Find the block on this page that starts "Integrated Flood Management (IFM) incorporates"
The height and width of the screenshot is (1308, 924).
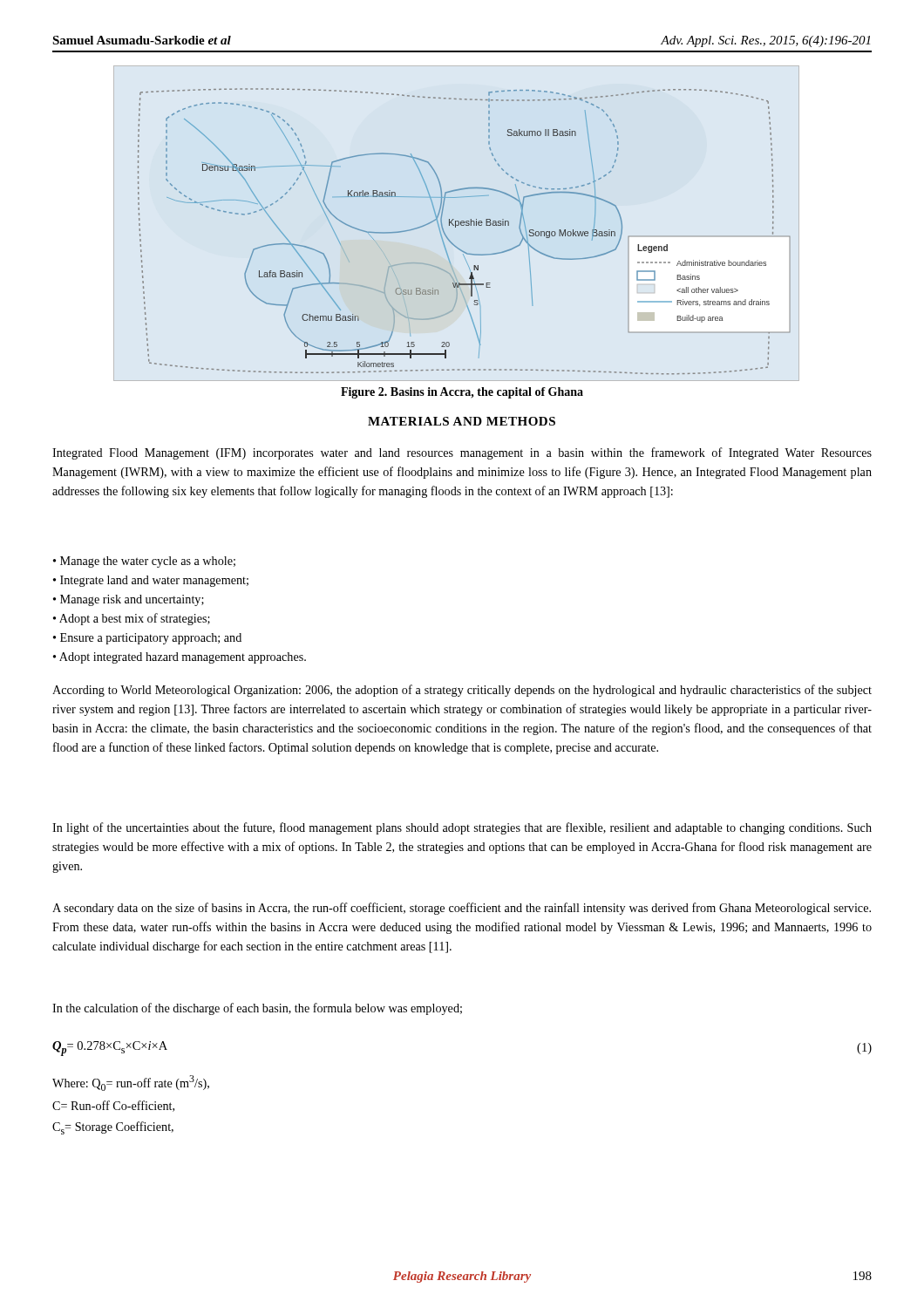click(462, 472)
